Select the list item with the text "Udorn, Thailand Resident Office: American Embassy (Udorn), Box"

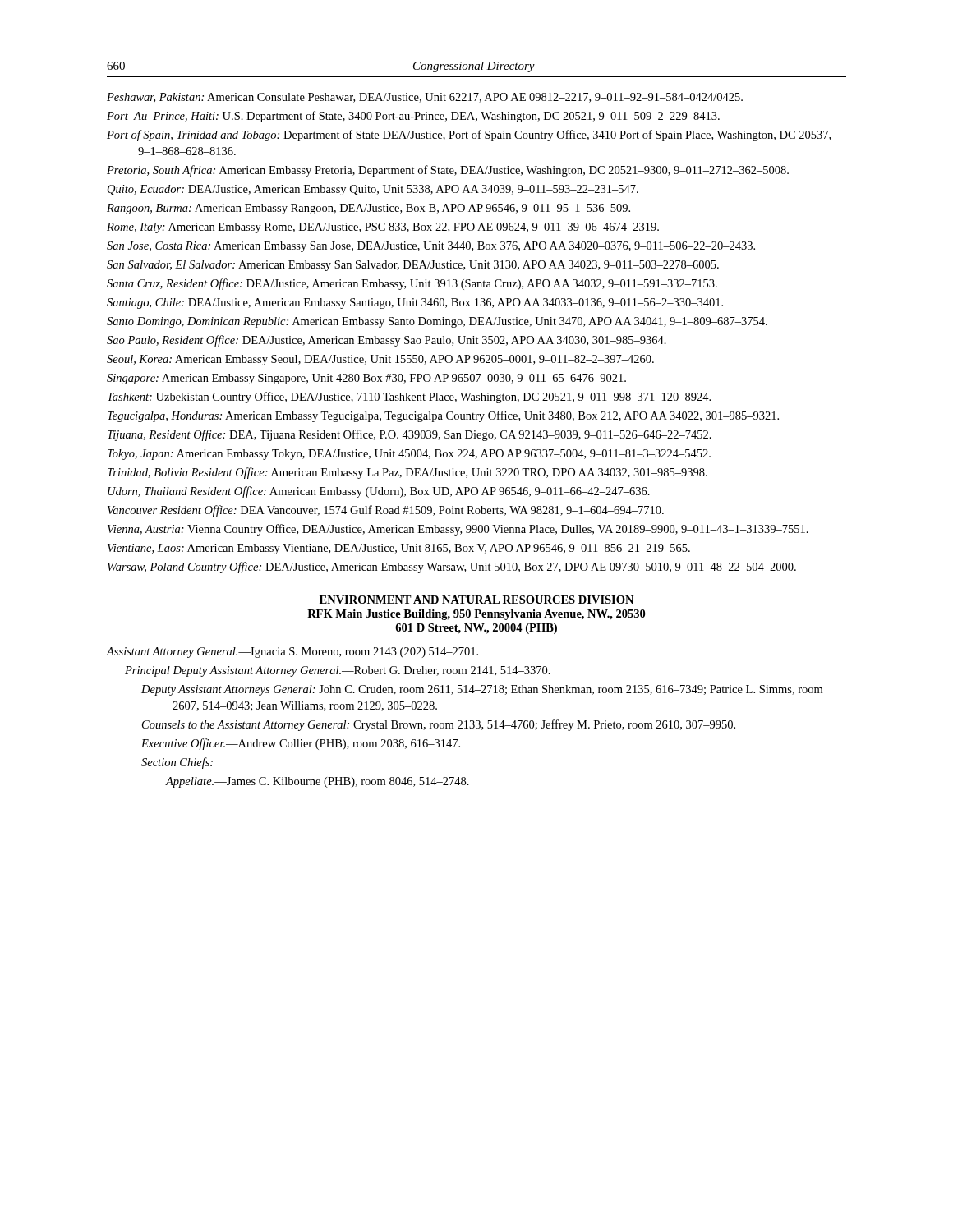pos(379,491)
